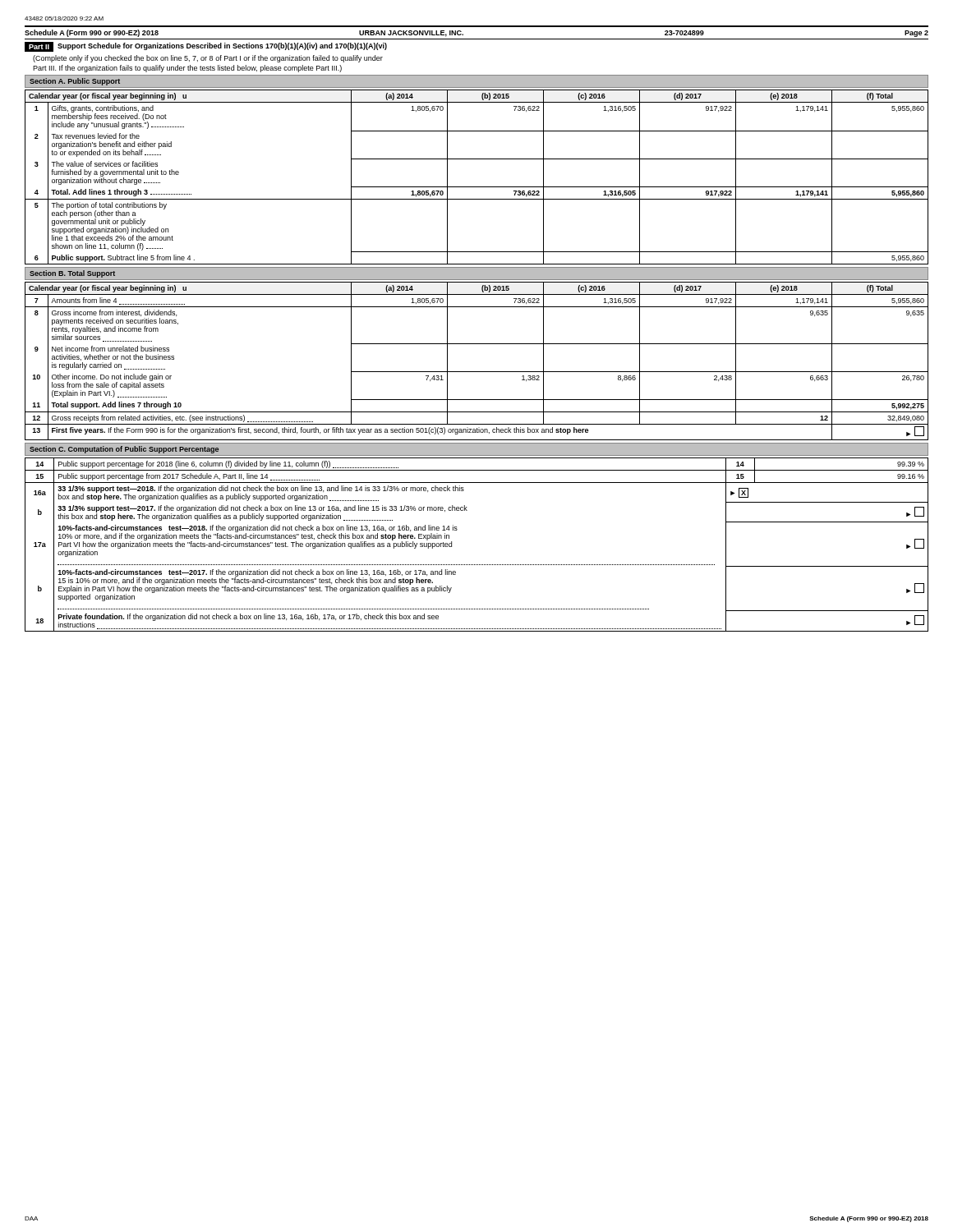Point to the passage starting "Section B. Total Support"
953x1232 pixels.
coord(72,274)
